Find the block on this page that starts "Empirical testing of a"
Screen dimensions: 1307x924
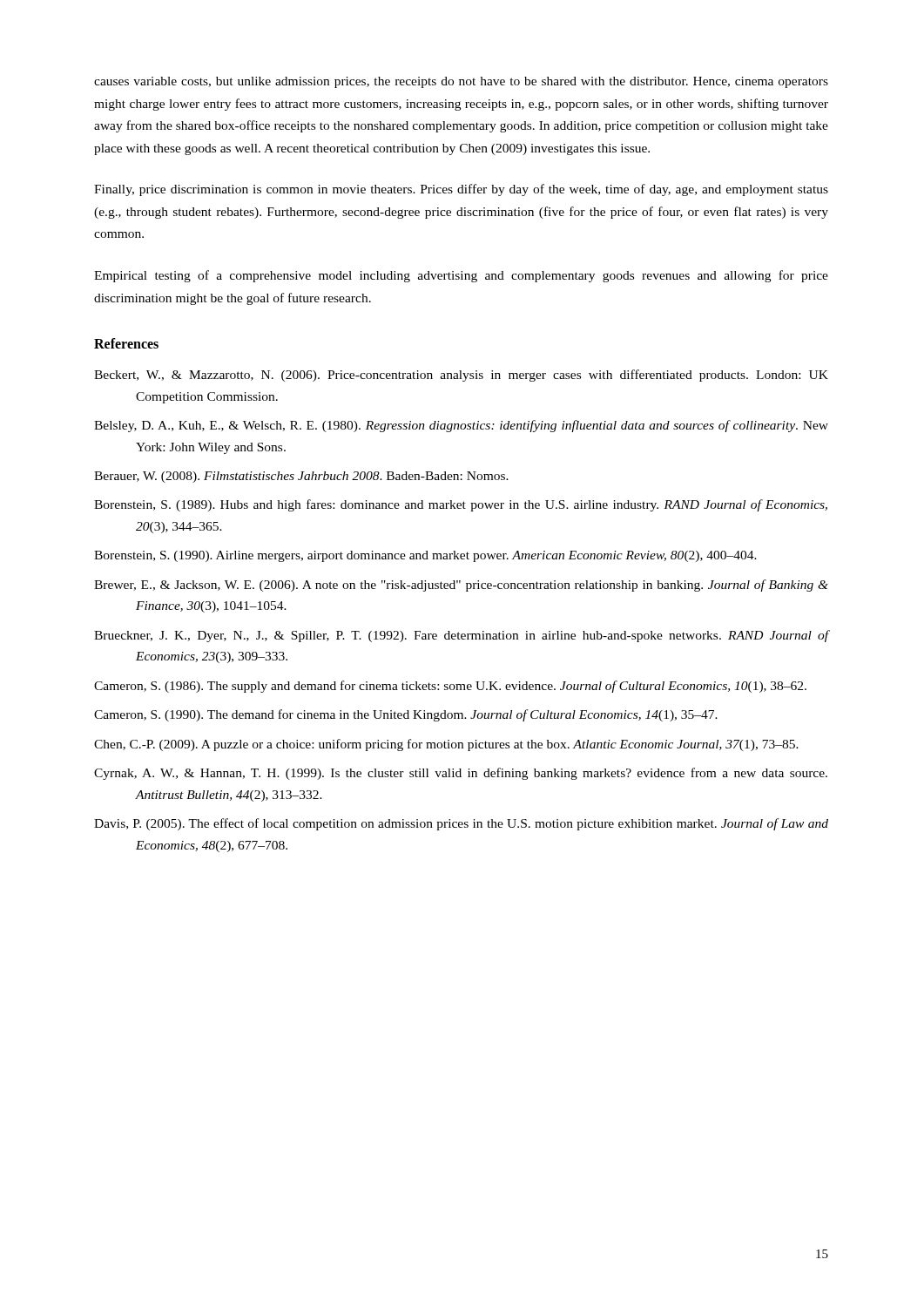pyautogui.click(x=461, y=286)
